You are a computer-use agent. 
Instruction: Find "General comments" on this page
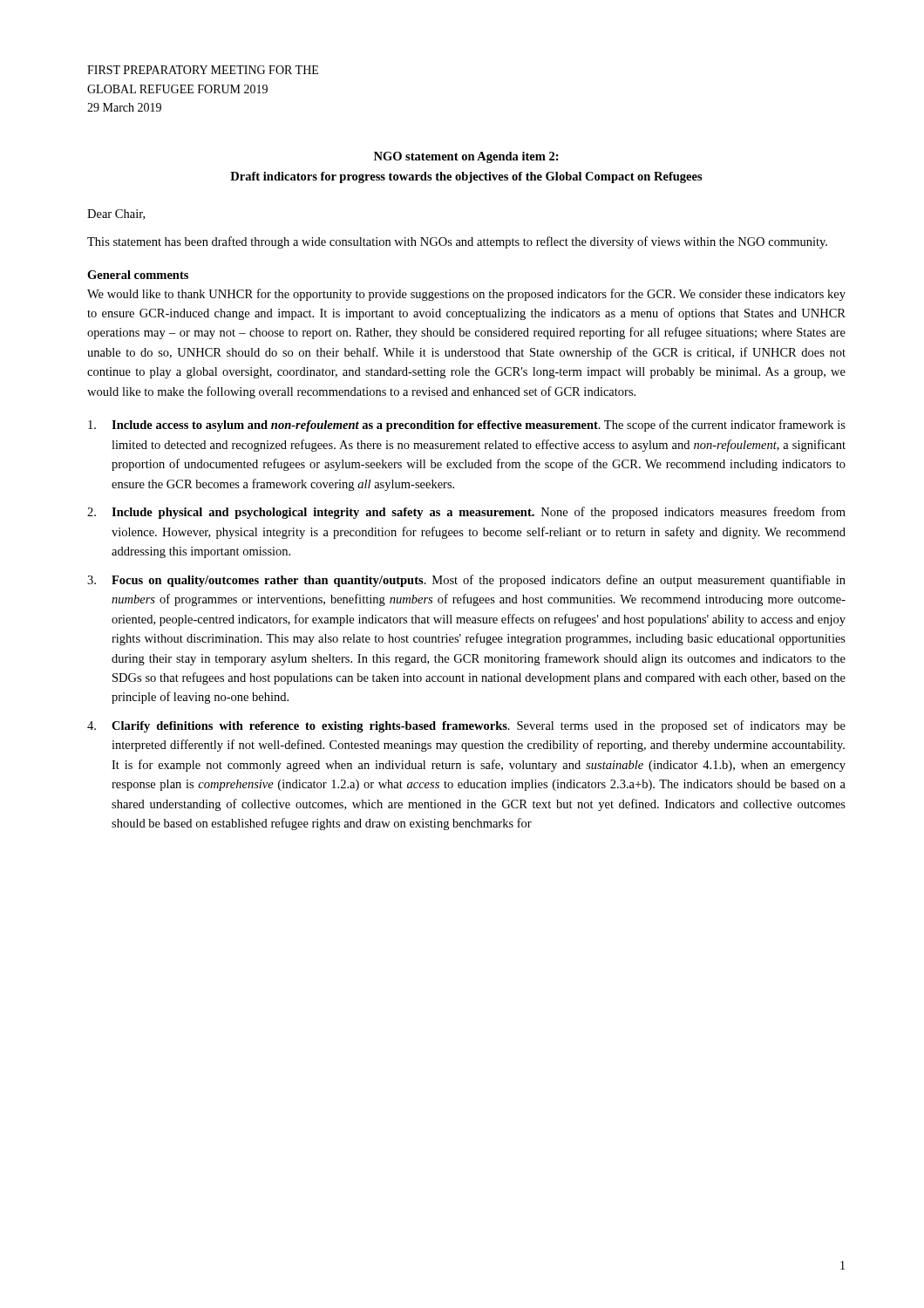coord(138,274)
